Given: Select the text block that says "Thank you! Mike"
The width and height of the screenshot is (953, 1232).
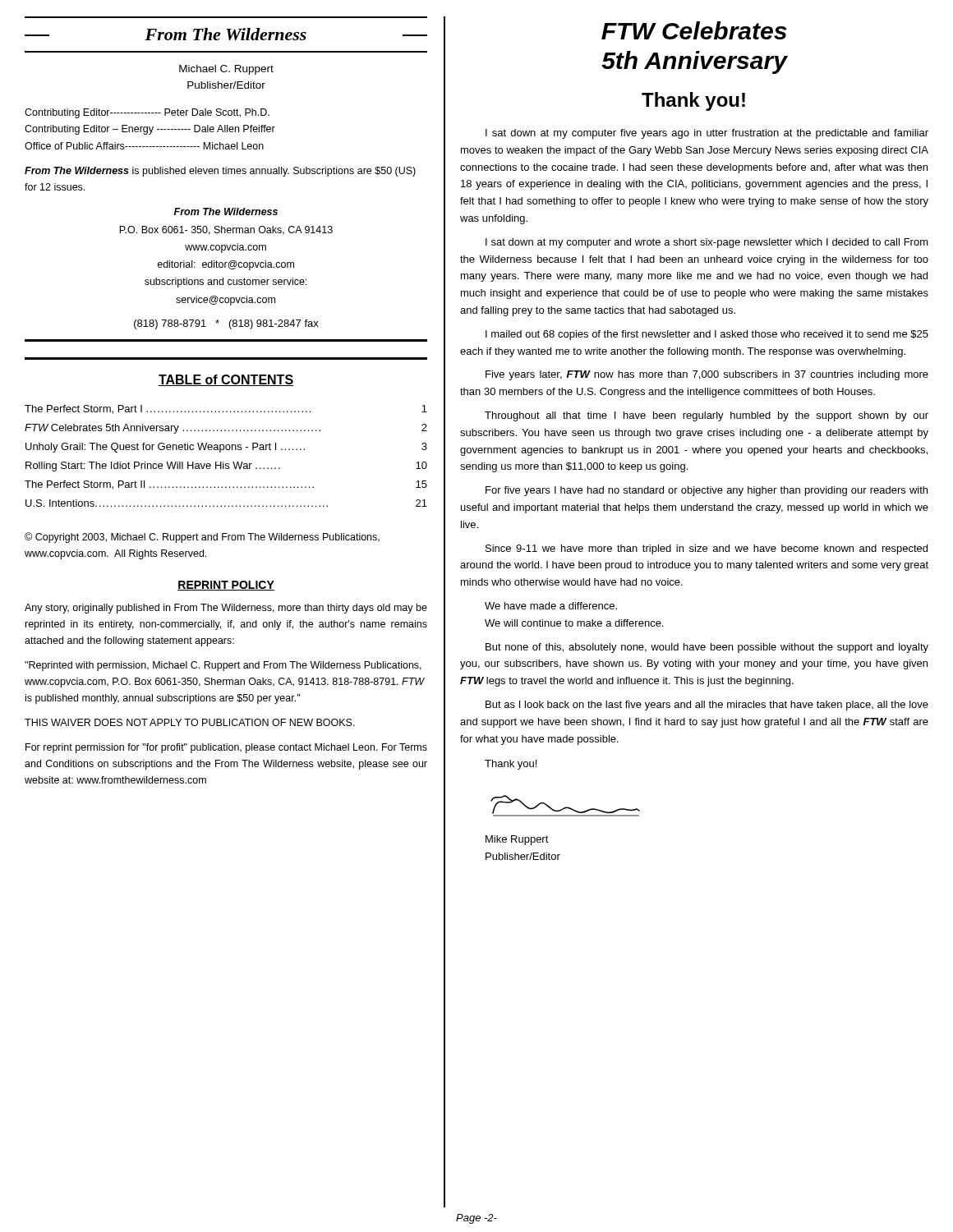Looking at the screenshot, I should [x=567, y=810].
